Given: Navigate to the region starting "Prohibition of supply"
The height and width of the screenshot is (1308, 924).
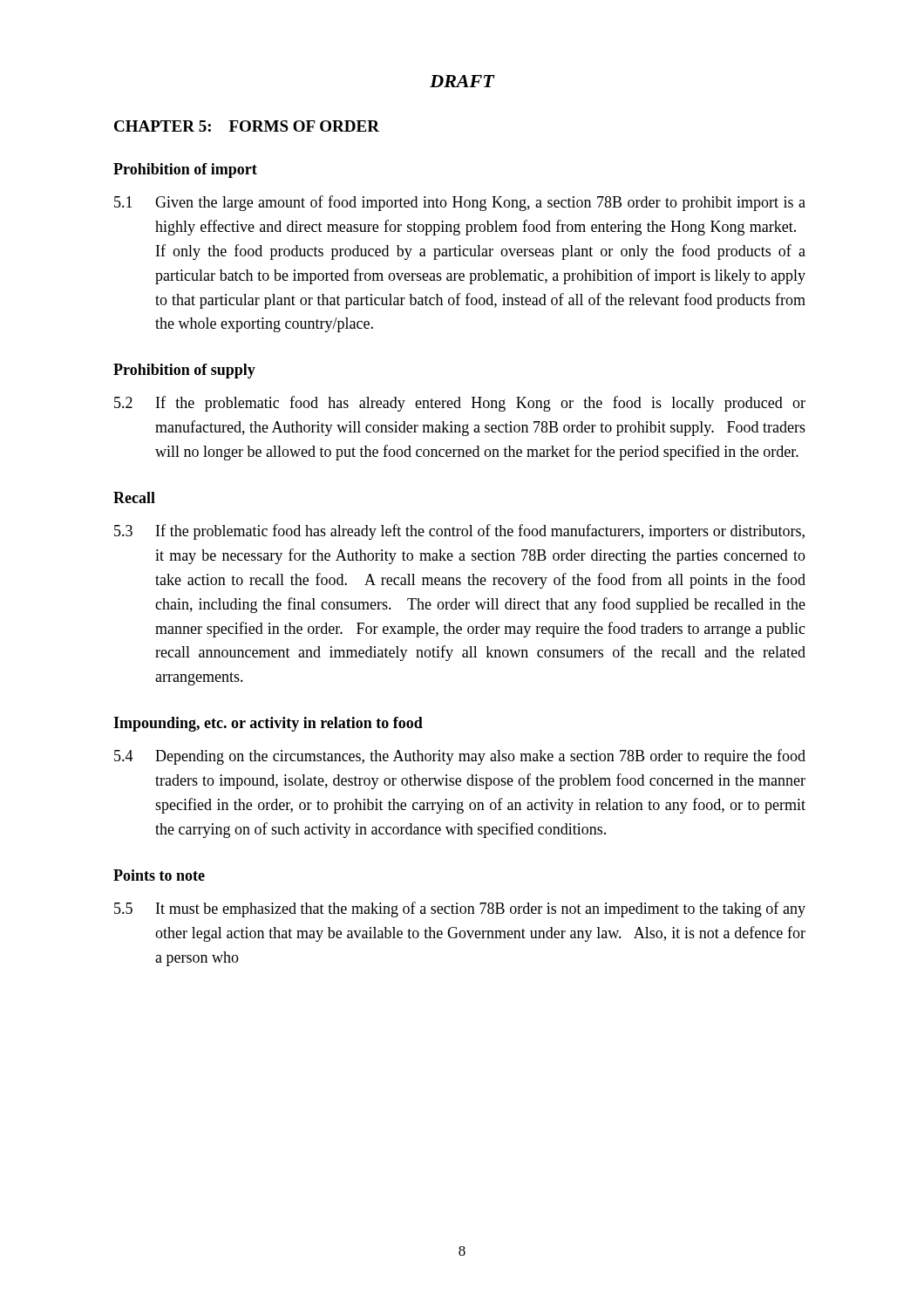Looking at the screenshot, I should click(x=184, y=370).
